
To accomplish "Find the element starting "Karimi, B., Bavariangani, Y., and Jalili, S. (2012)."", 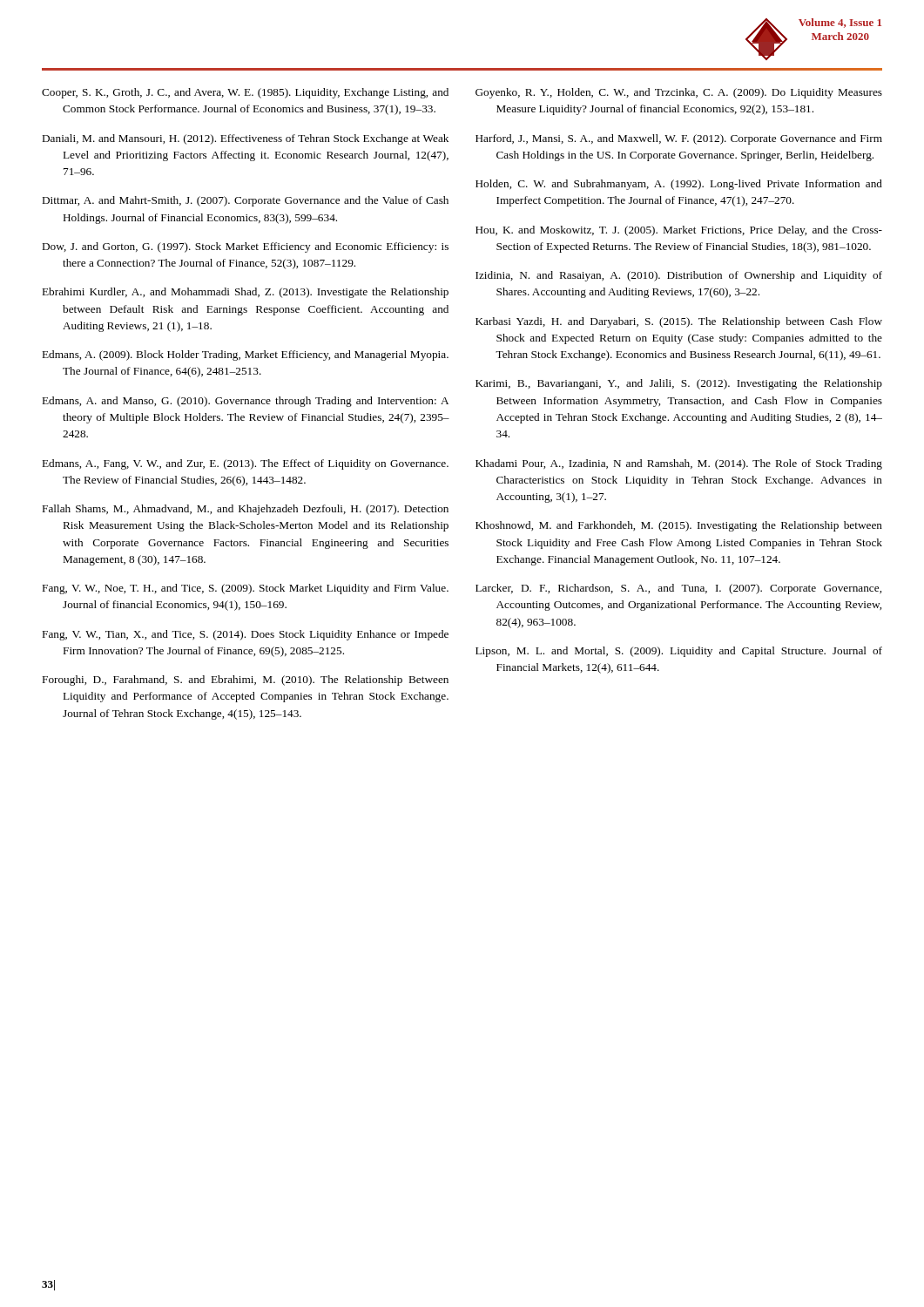I will click(x=679, y=409).
